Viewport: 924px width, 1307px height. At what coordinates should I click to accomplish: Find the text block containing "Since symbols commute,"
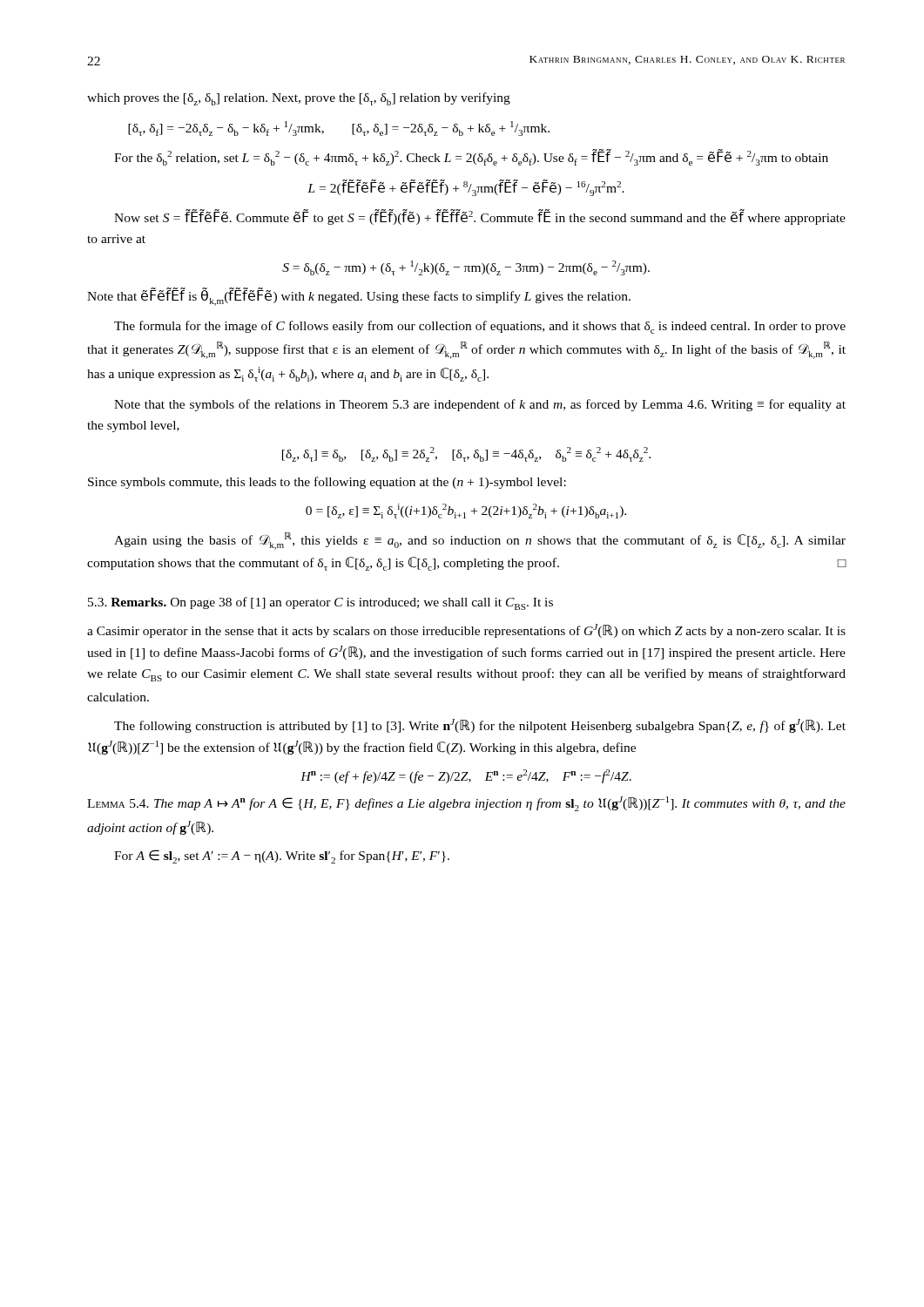click(x=466, y=482)
